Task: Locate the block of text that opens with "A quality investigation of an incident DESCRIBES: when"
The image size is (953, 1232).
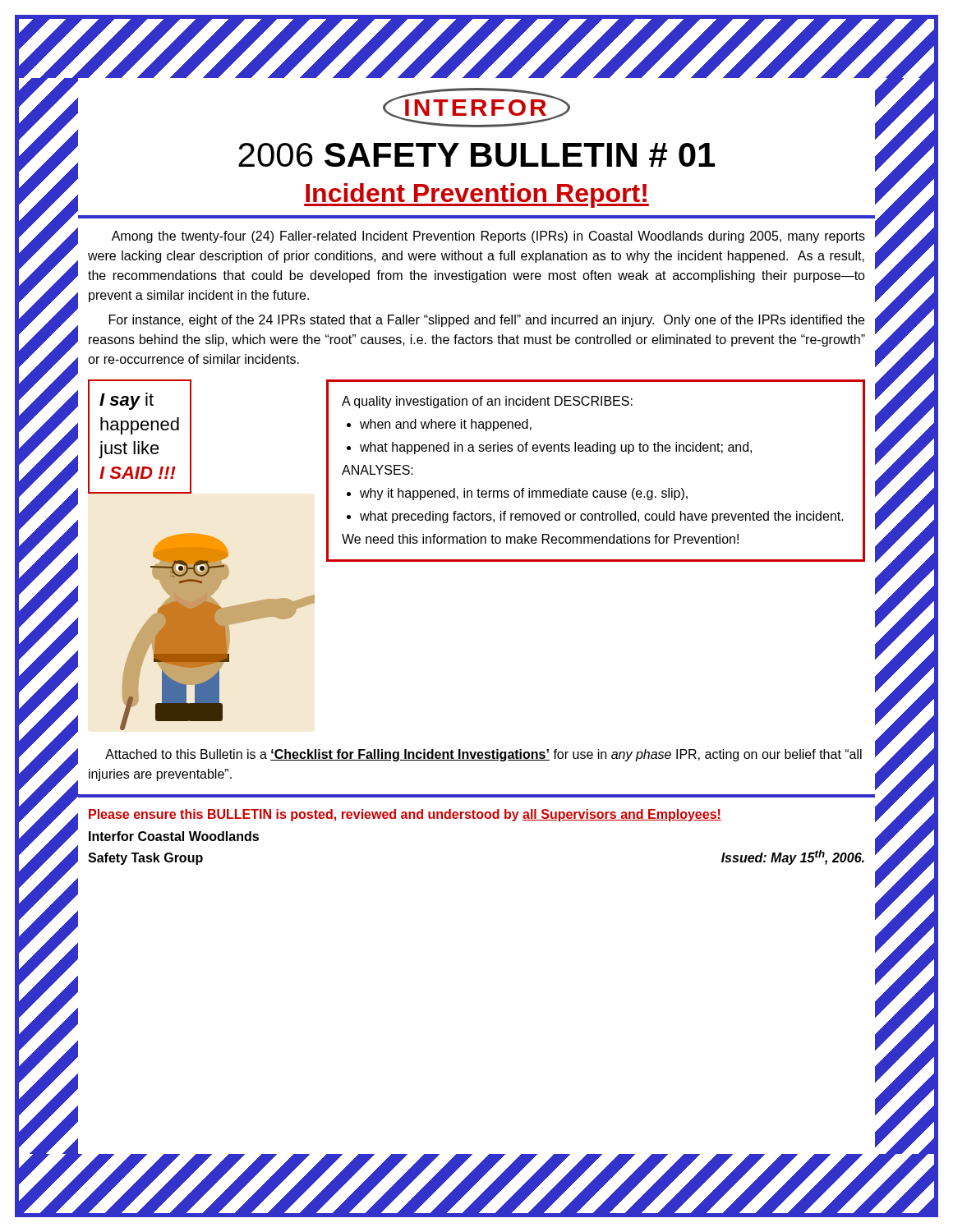Action: [487, 402]
